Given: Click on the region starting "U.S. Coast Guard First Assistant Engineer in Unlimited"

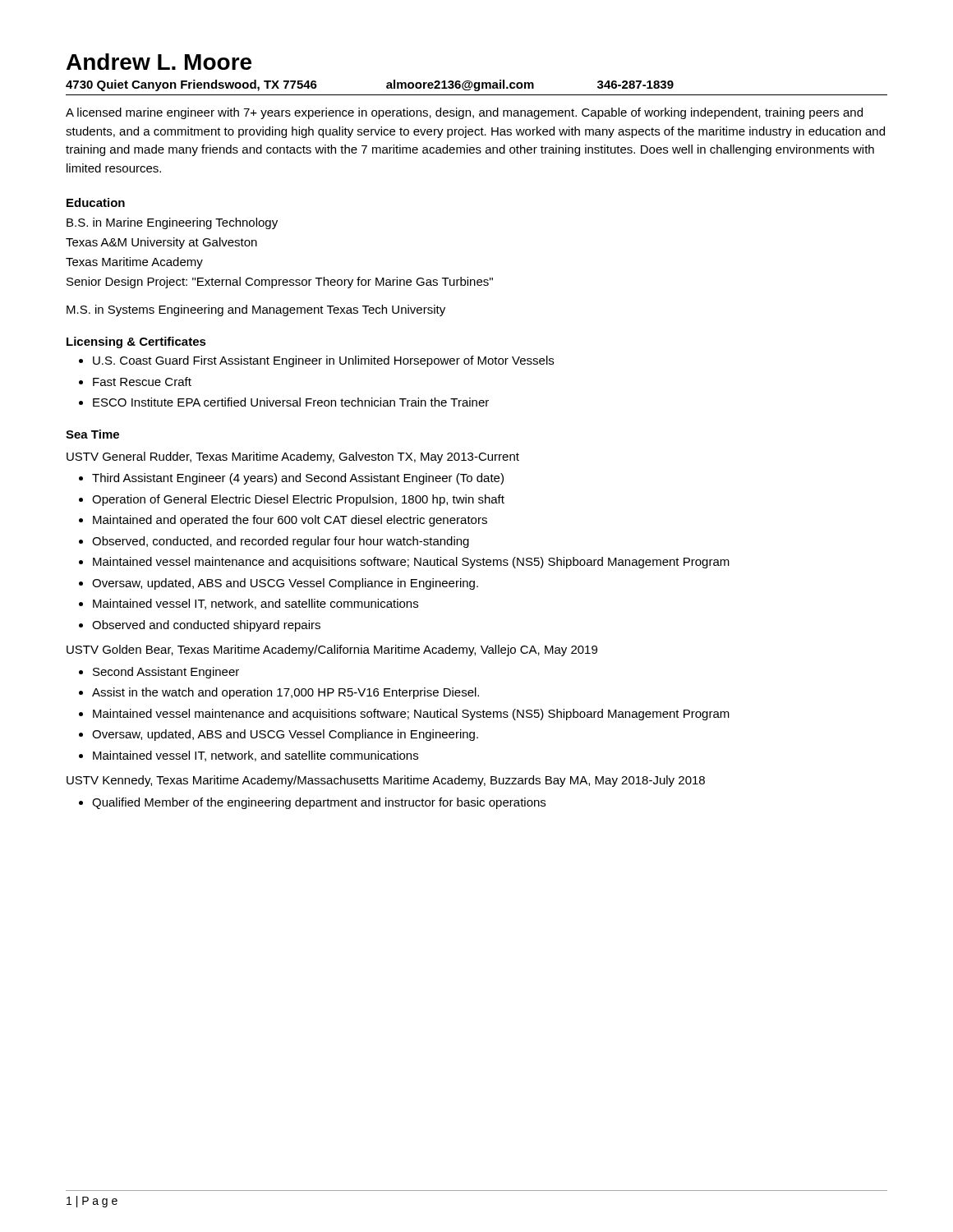Looking at the screenshot, I should click(323, 360).
